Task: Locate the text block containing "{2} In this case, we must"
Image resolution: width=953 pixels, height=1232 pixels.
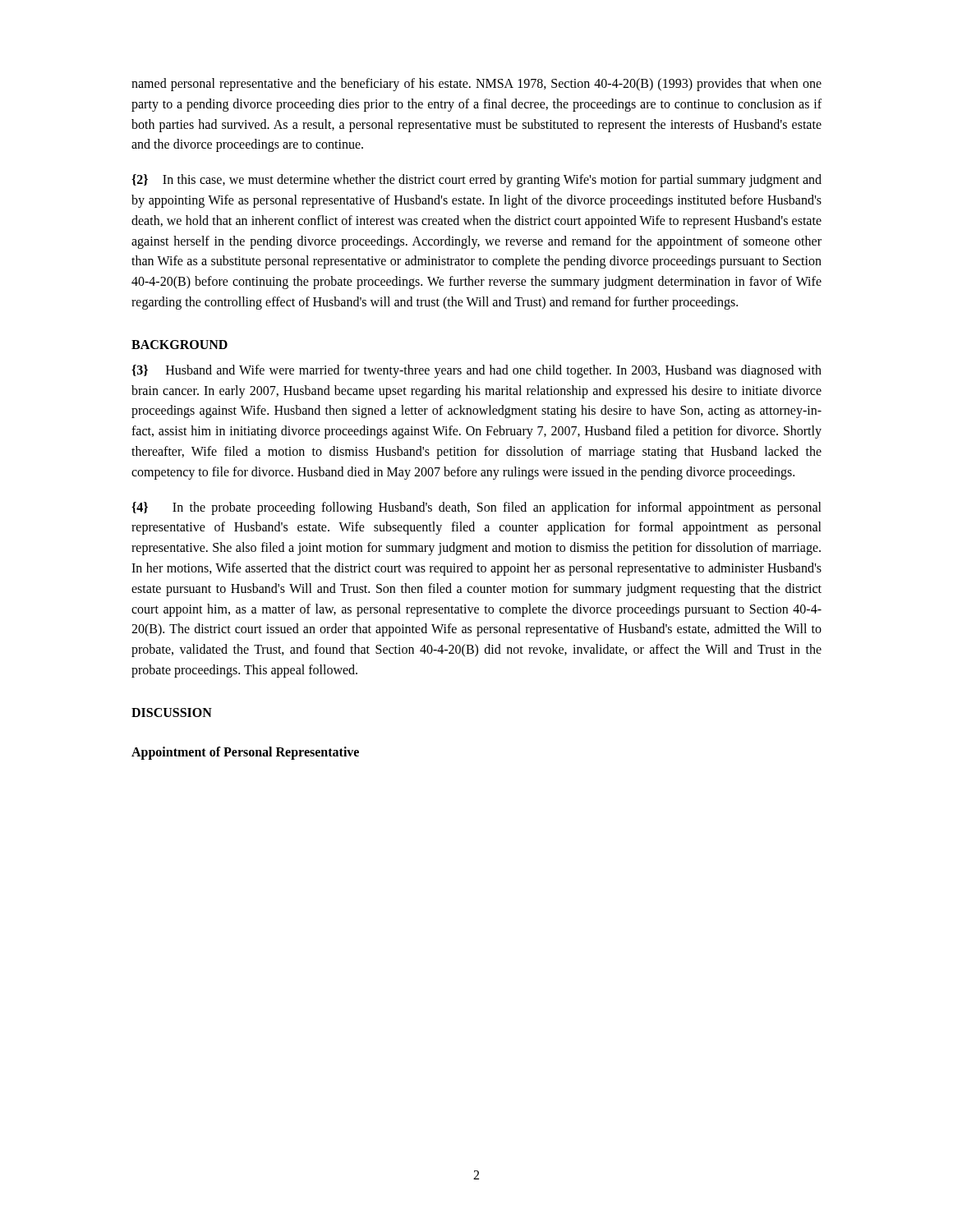Action: pos(476,241)
